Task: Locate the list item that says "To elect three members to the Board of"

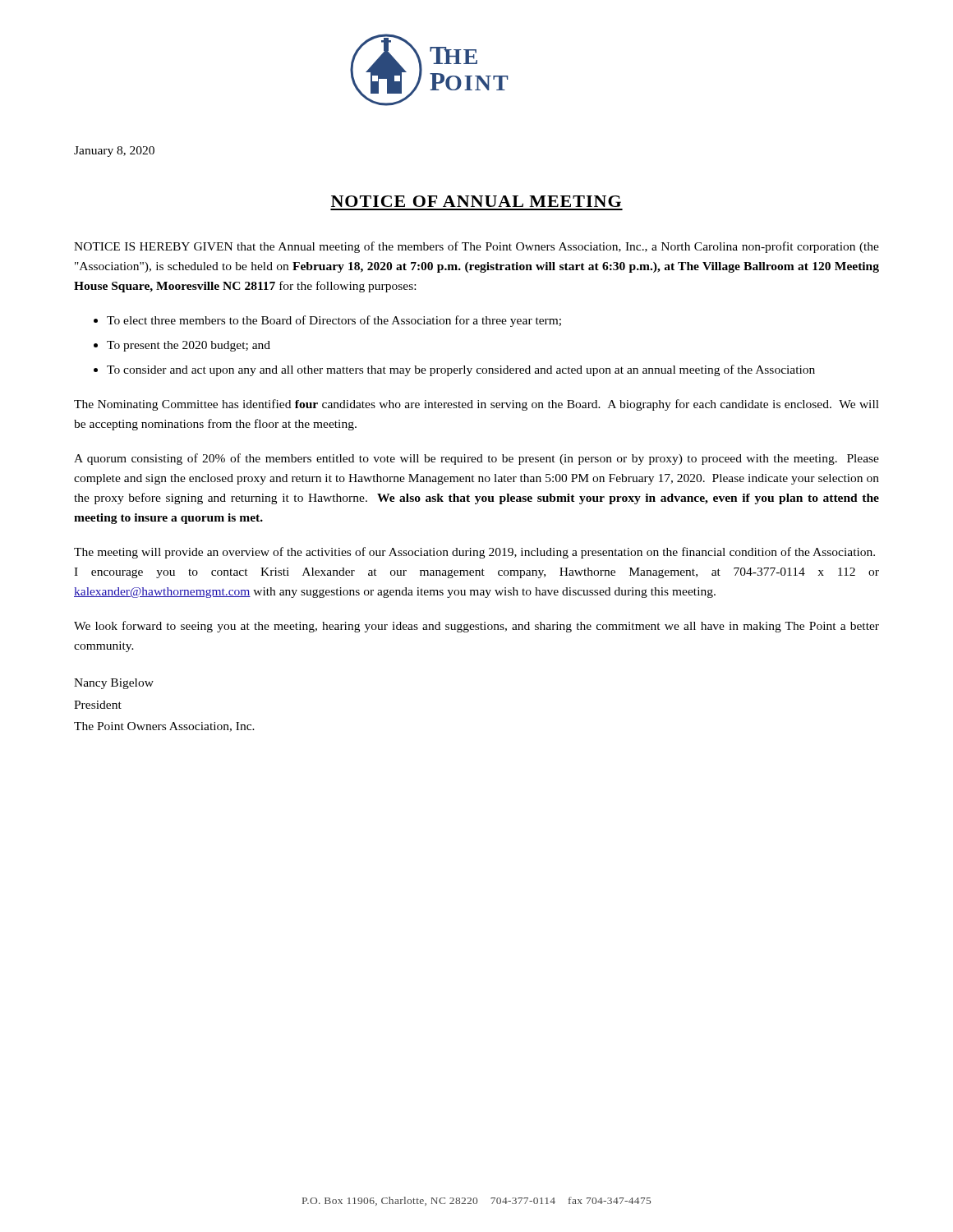Action: click(334, 320)
